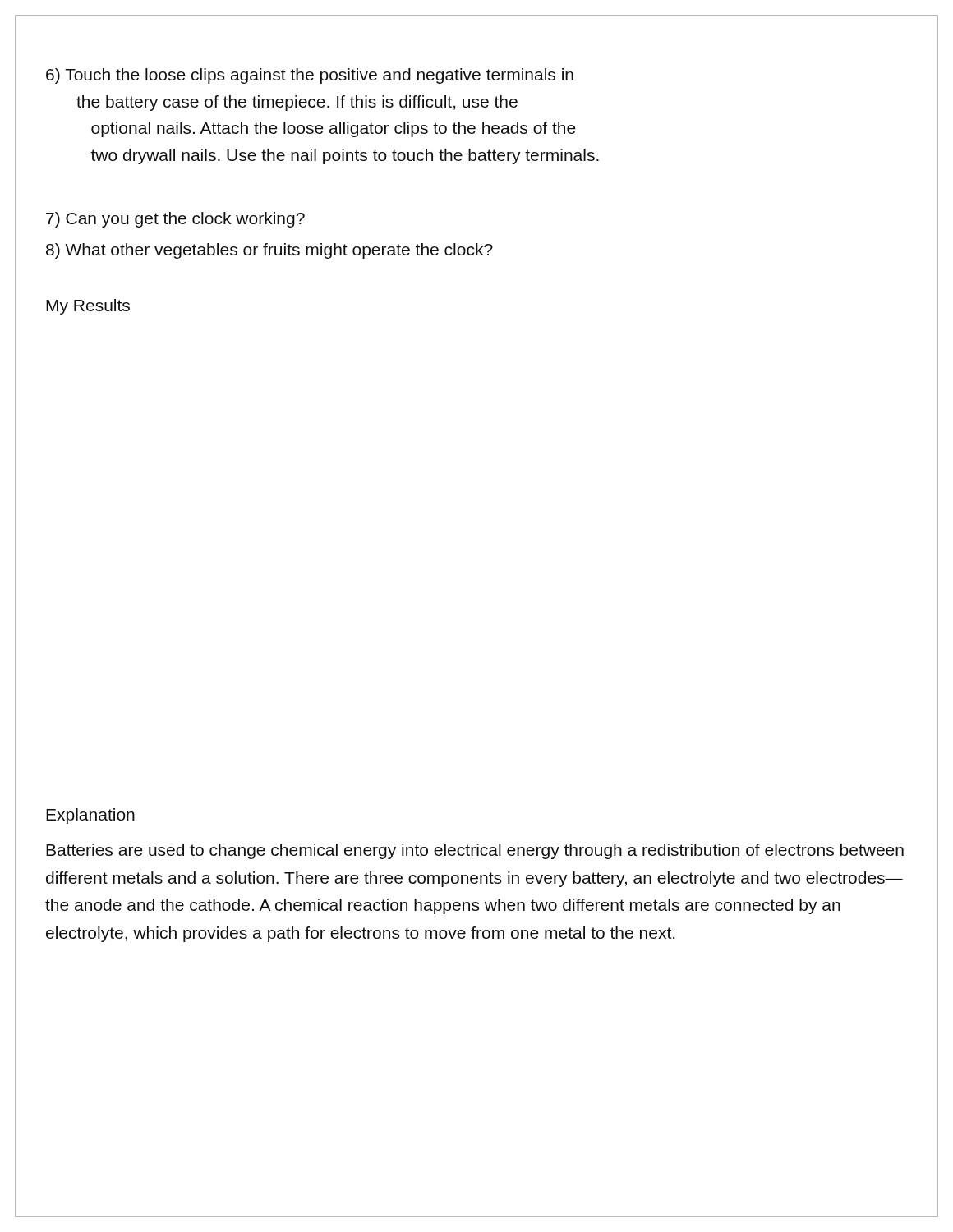Find "My Results" on this page
Image resolution: width=953 pixels, height=1232 pixels.
coord(88,305)
